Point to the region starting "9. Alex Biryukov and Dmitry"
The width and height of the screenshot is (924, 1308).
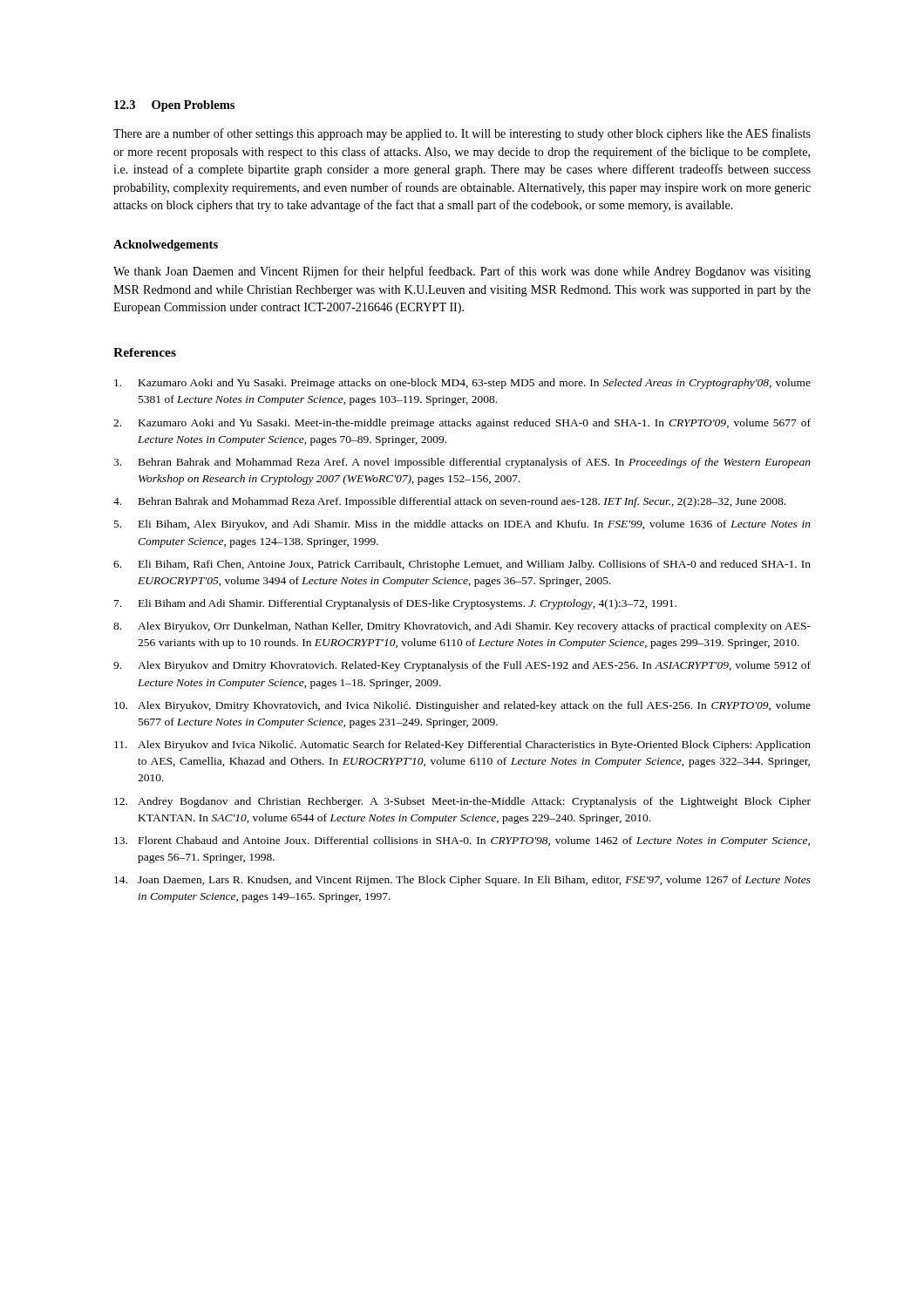(x=462, y=674)
